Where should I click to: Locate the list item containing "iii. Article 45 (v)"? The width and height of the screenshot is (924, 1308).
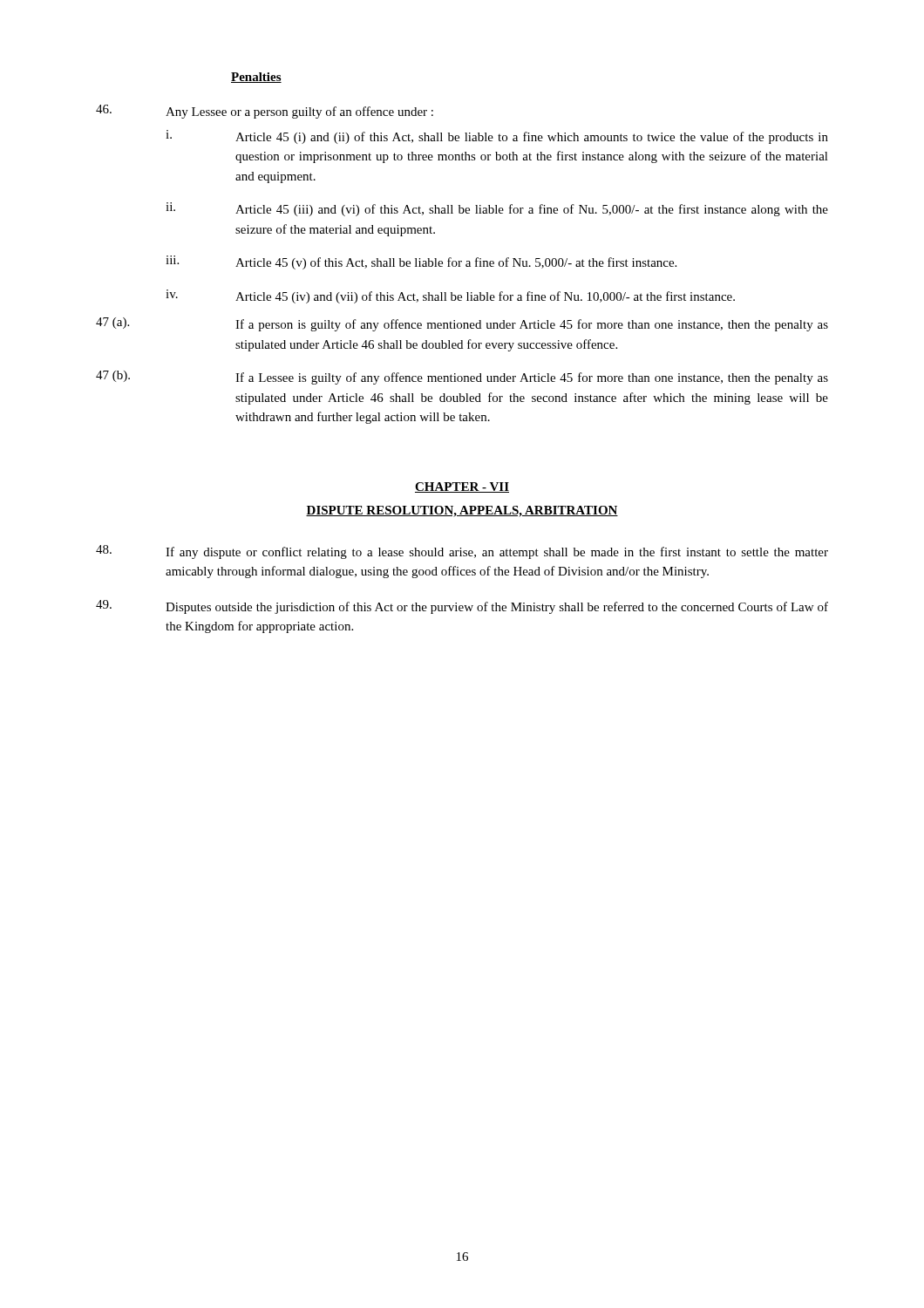pos(497,263)
